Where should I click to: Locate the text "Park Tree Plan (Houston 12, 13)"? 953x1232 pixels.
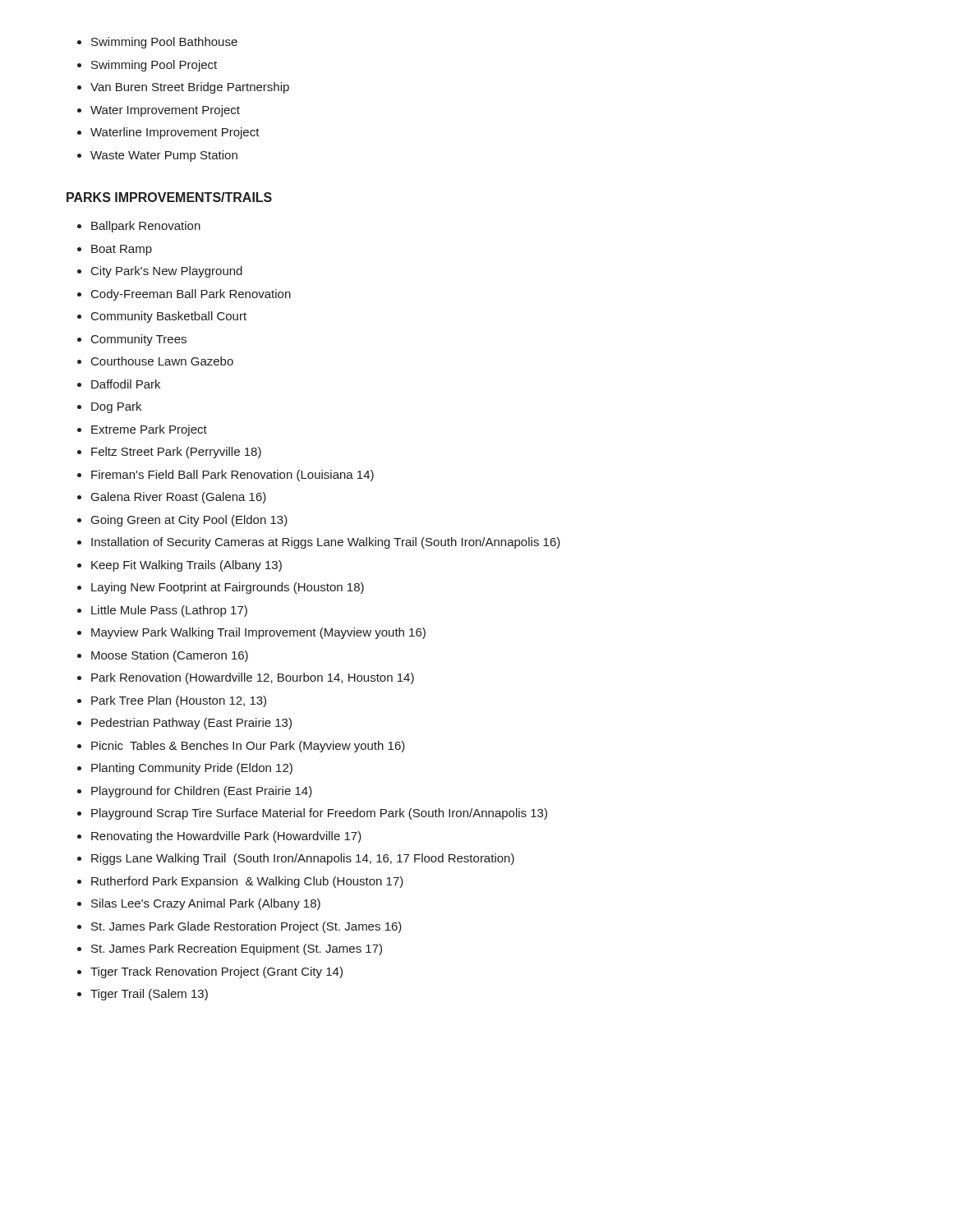tap(179, 701)
